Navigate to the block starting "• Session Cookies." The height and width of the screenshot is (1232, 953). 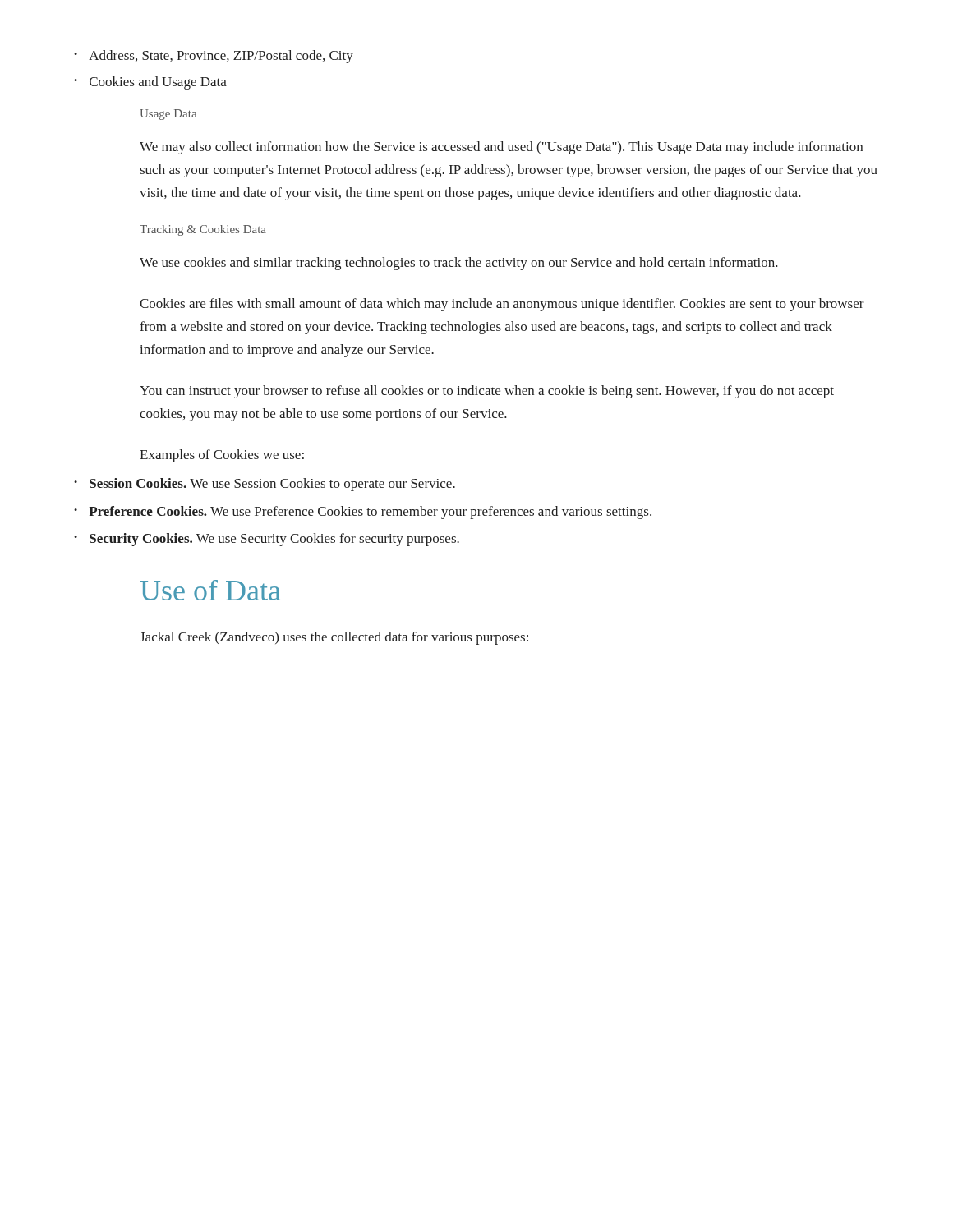265,484
